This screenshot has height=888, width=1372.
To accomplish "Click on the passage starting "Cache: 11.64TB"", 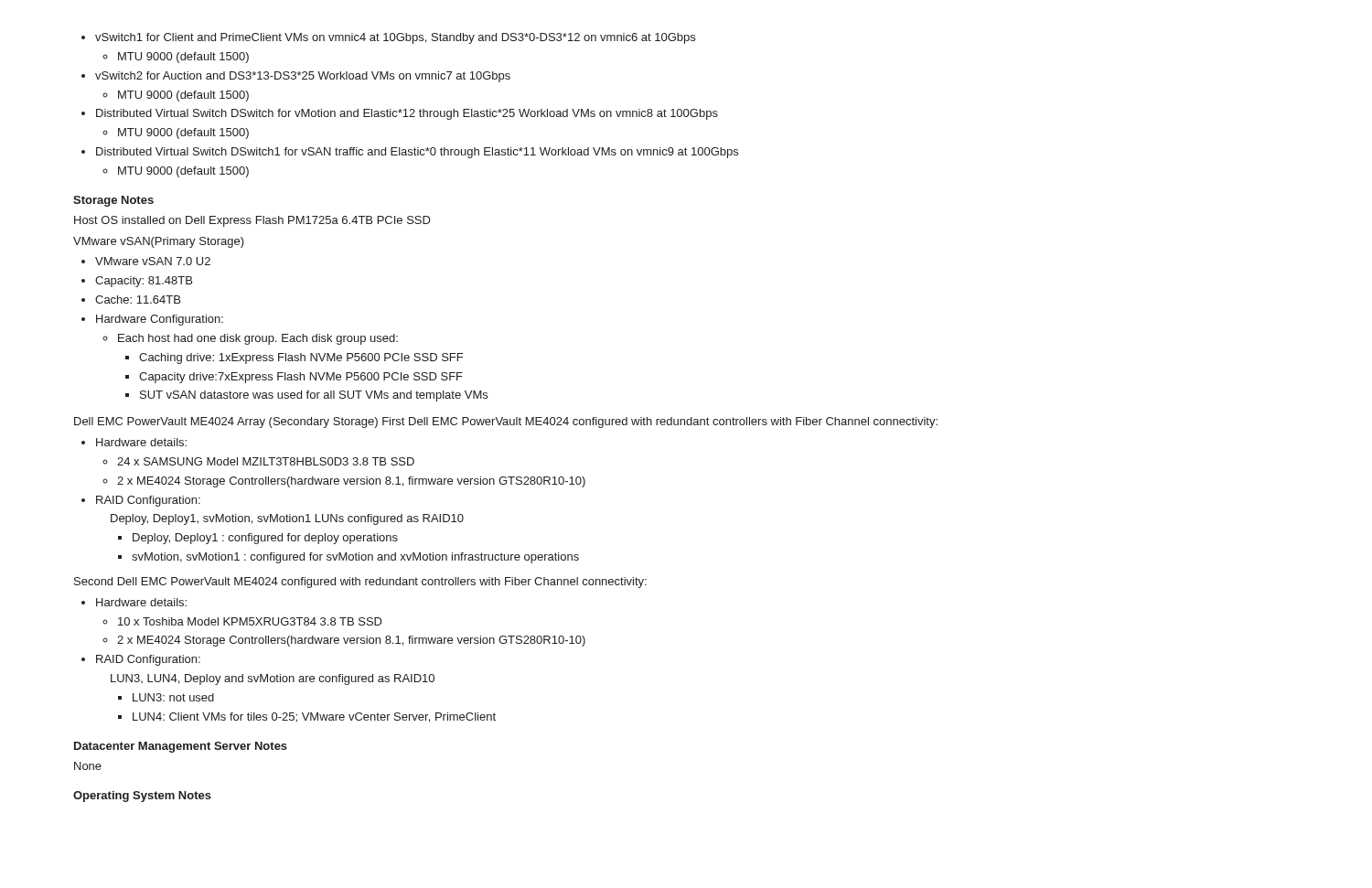I will pyautogui.click(x=131, y=300).
